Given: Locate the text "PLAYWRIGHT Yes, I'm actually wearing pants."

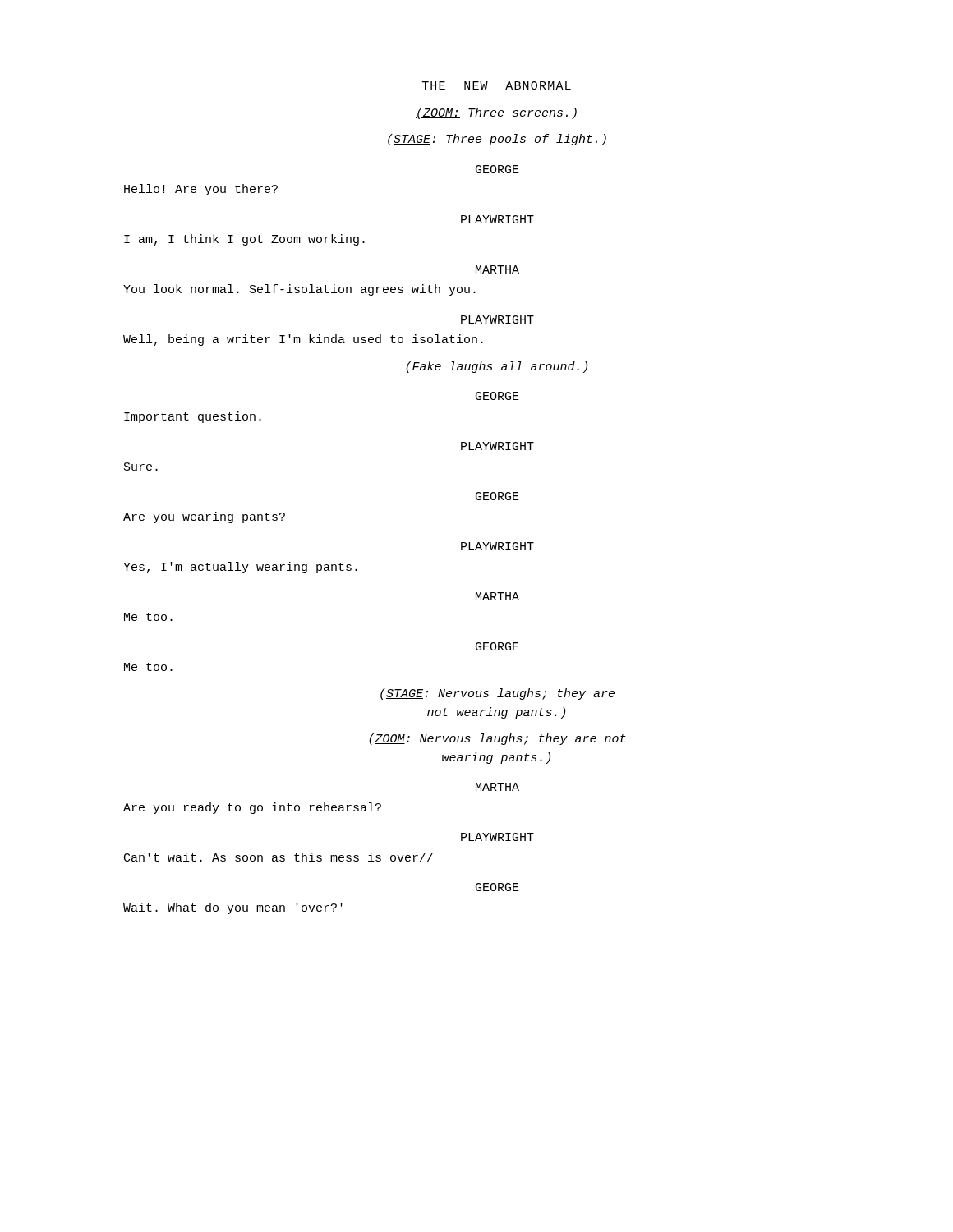Looking at the screenshot, I should coord(497,558).
